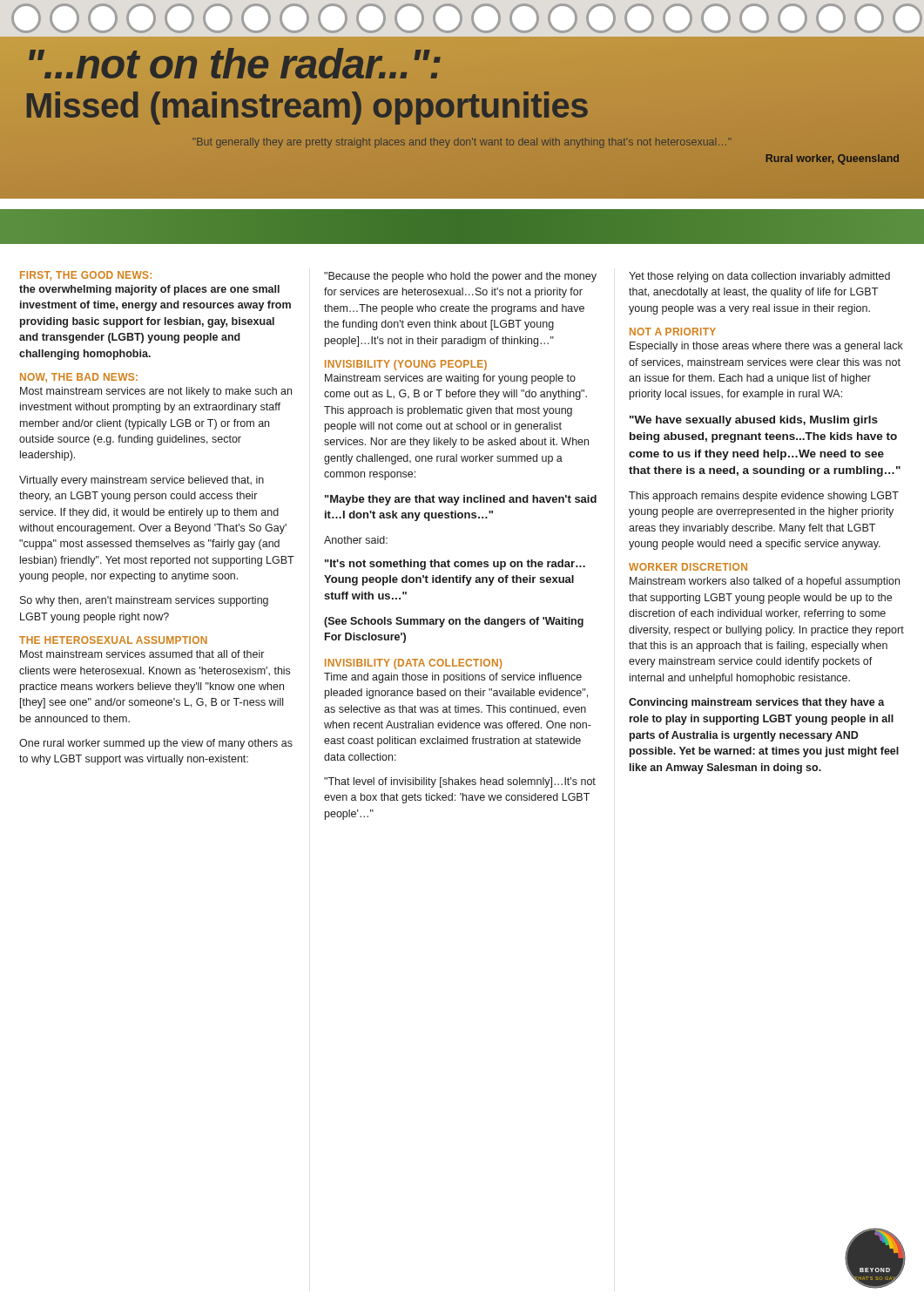Find the block on this page that starts "Mainstream services are waiting for"

point(457,426)
